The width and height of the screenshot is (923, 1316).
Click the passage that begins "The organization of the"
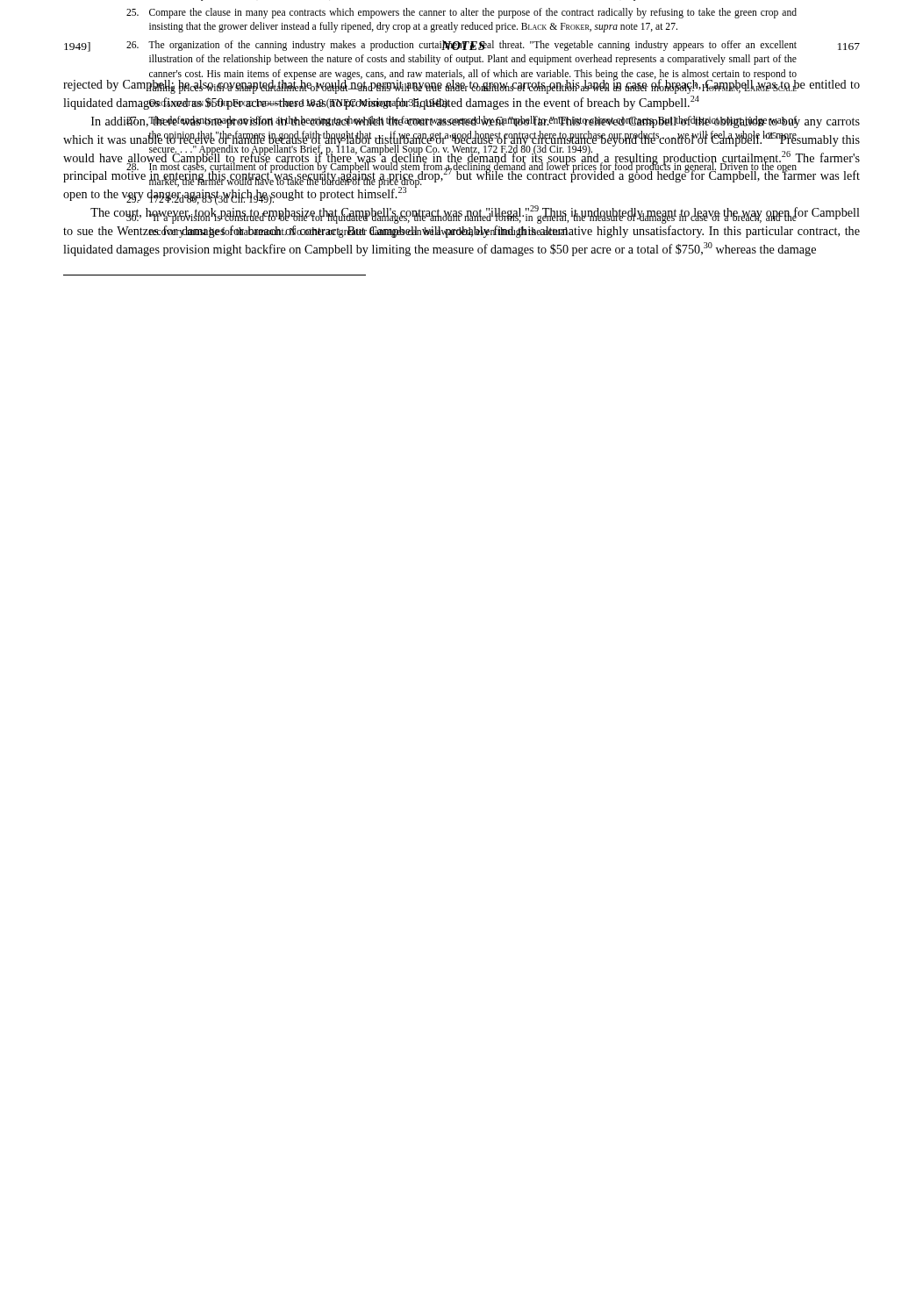(462, 75)
